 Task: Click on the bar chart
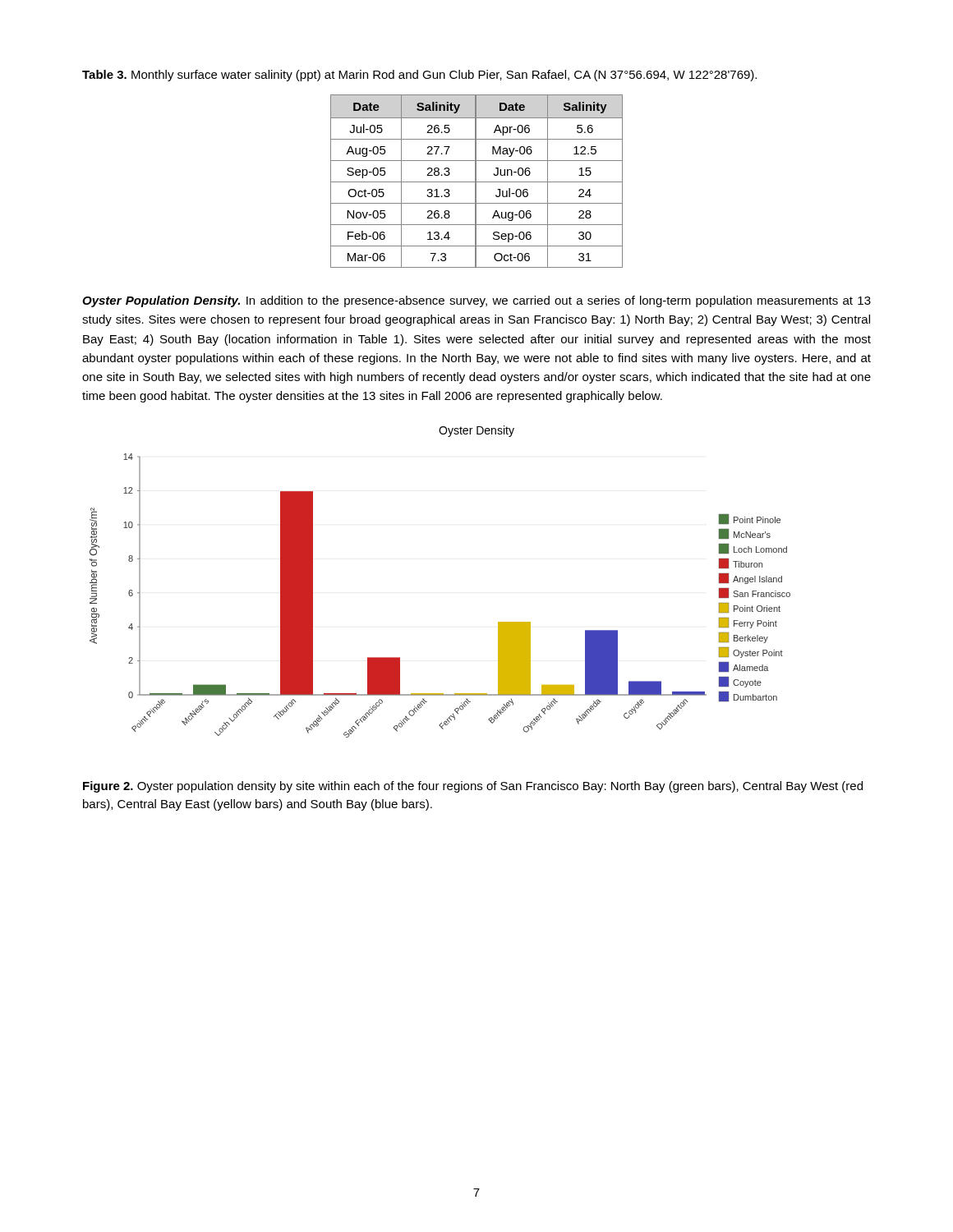pos(476,604)
